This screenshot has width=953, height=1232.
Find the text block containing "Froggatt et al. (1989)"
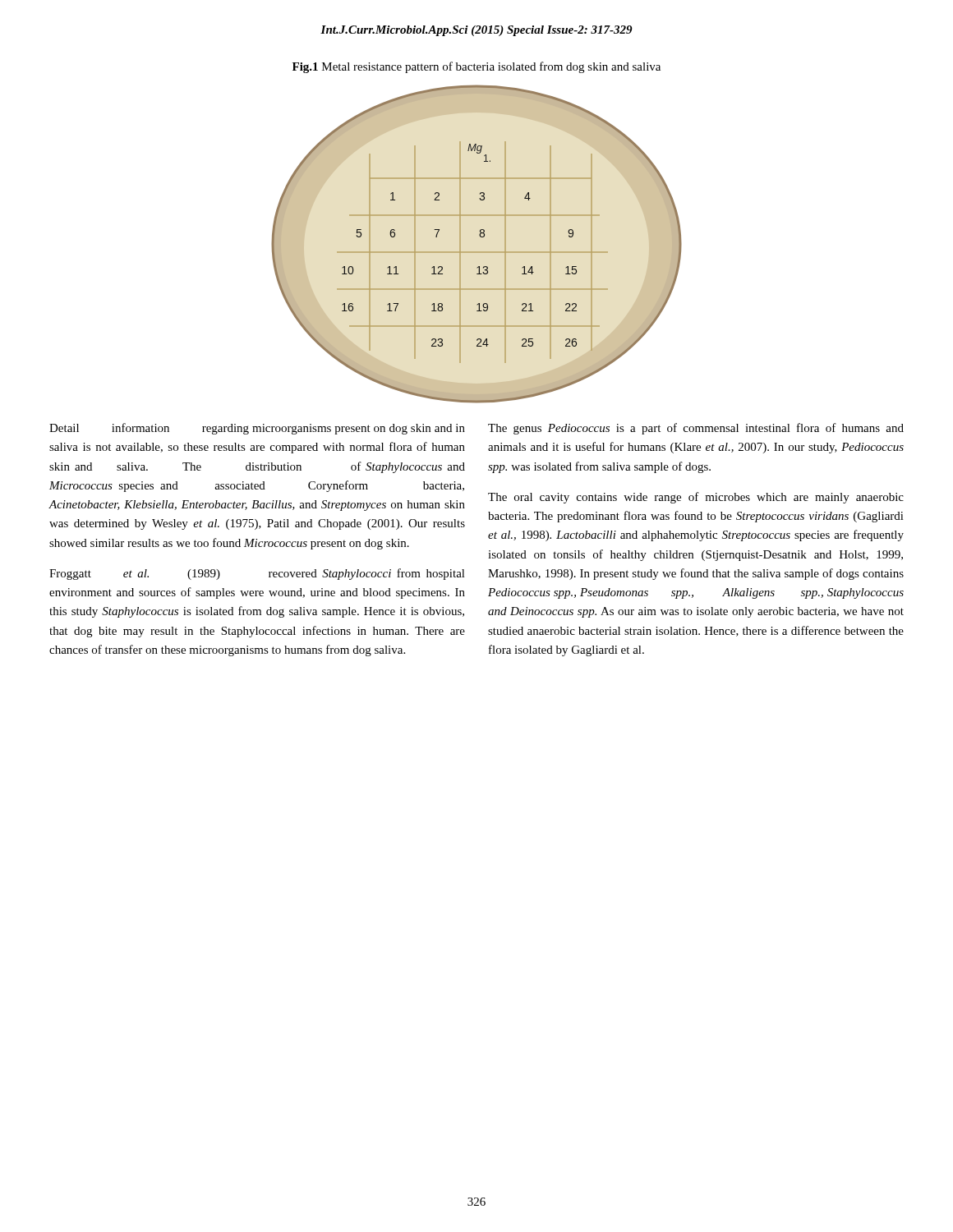tap(257, 611)
